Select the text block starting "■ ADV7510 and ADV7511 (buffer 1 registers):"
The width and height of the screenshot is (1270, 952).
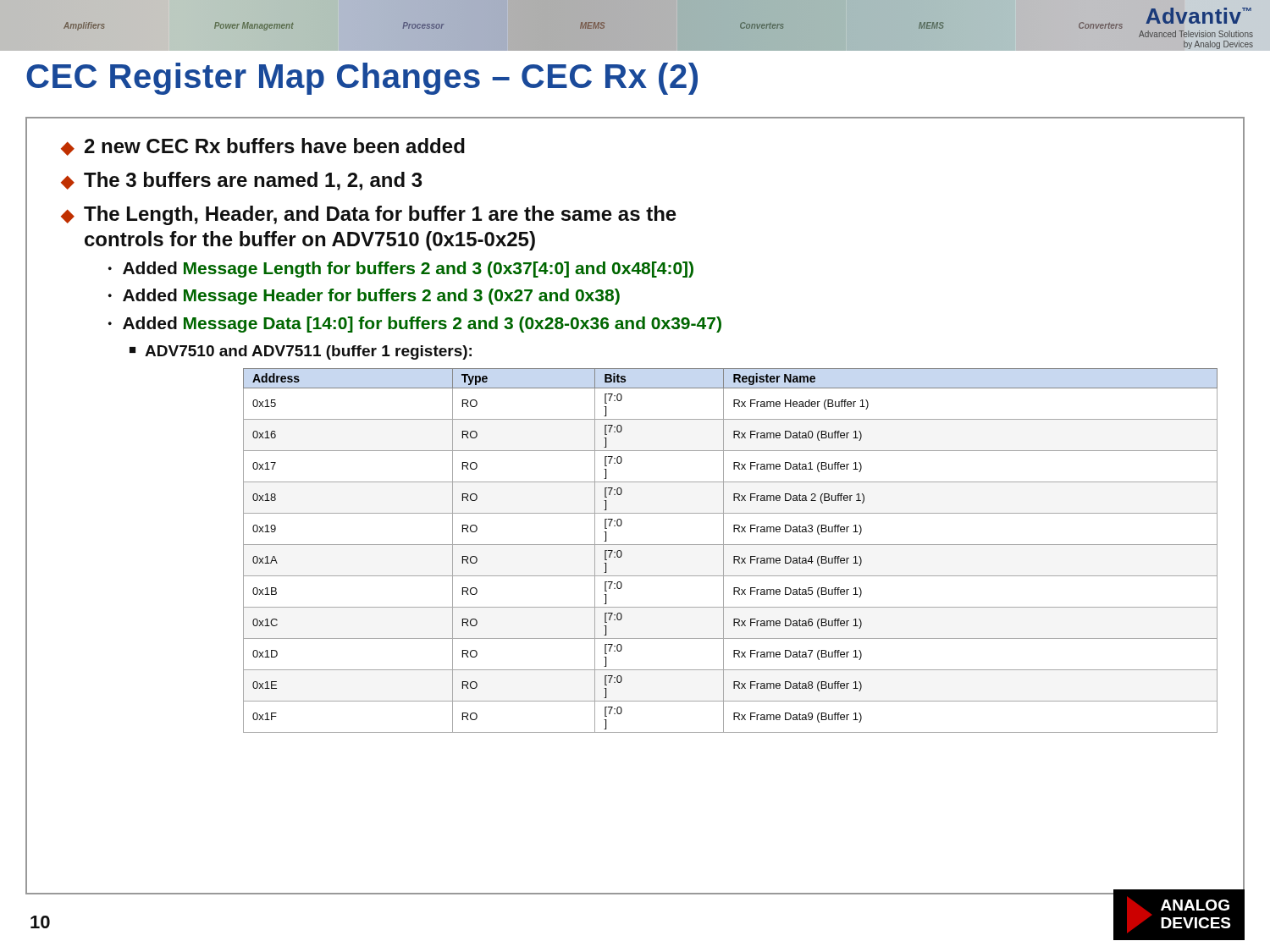pyautogui.click(x=301, y=351)
